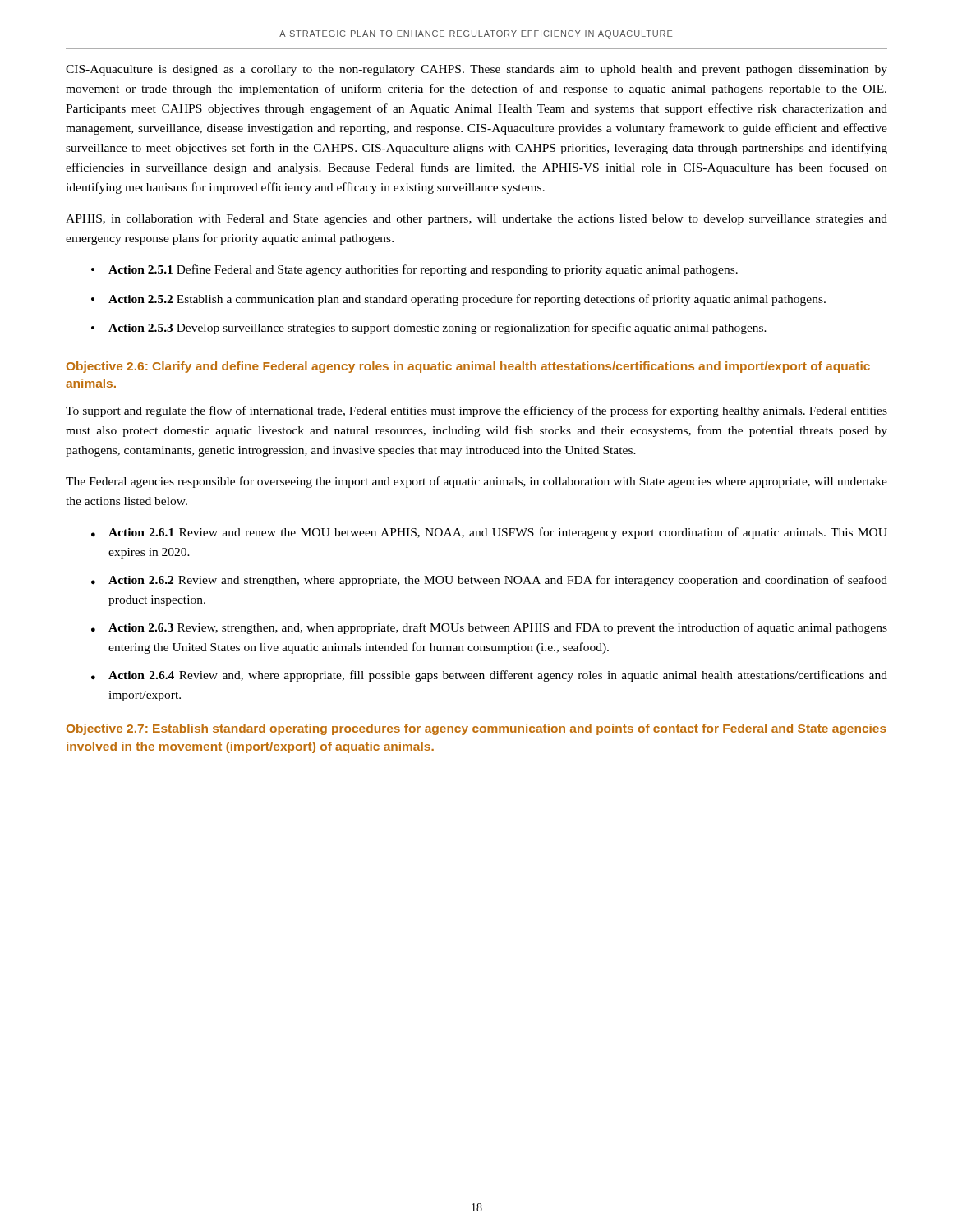Select the block starting "Objective 2.6: Clarify"

(468, 375)
